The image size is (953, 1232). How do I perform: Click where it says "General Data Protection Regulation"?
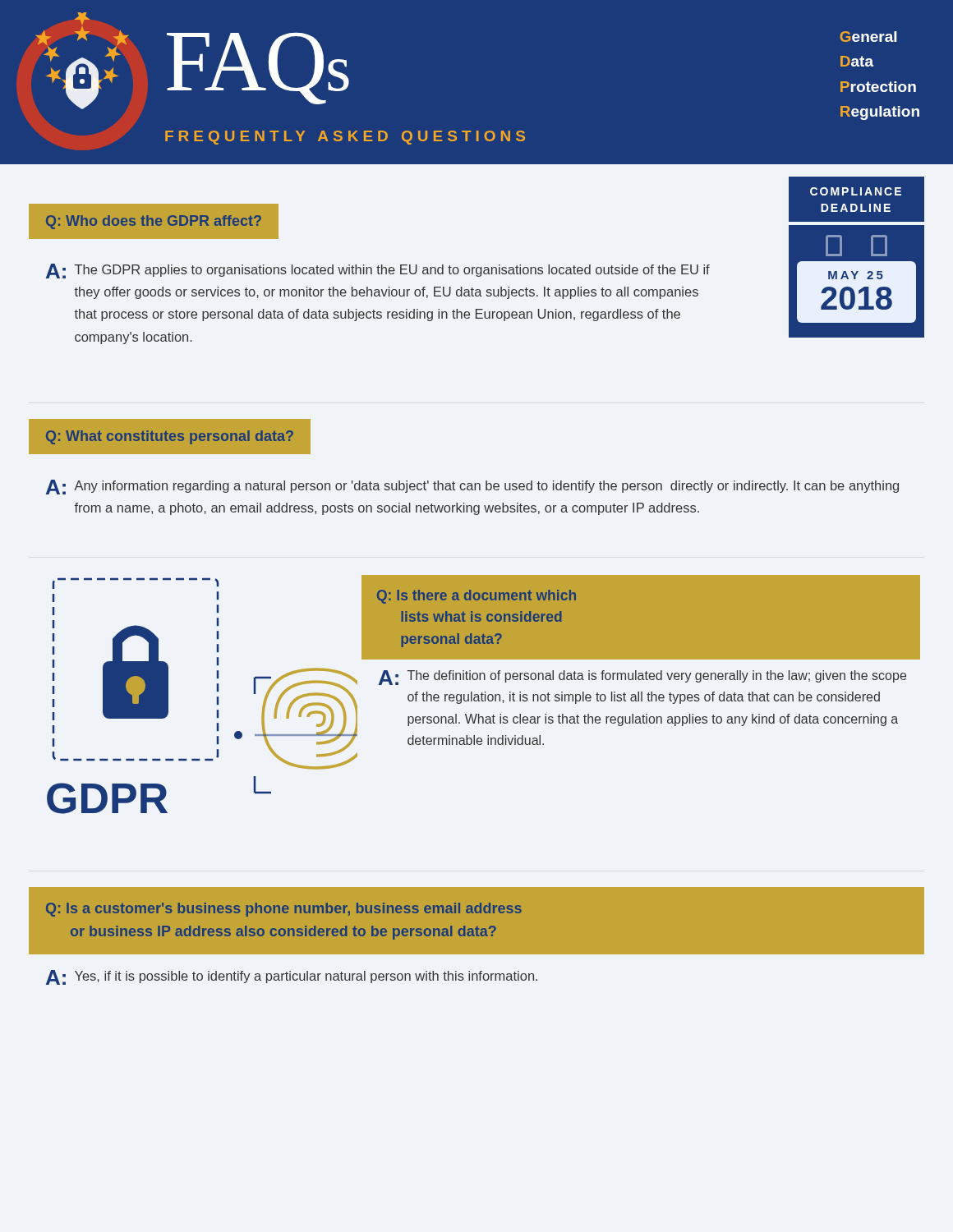pyautogui.click(x=880, y=74)
